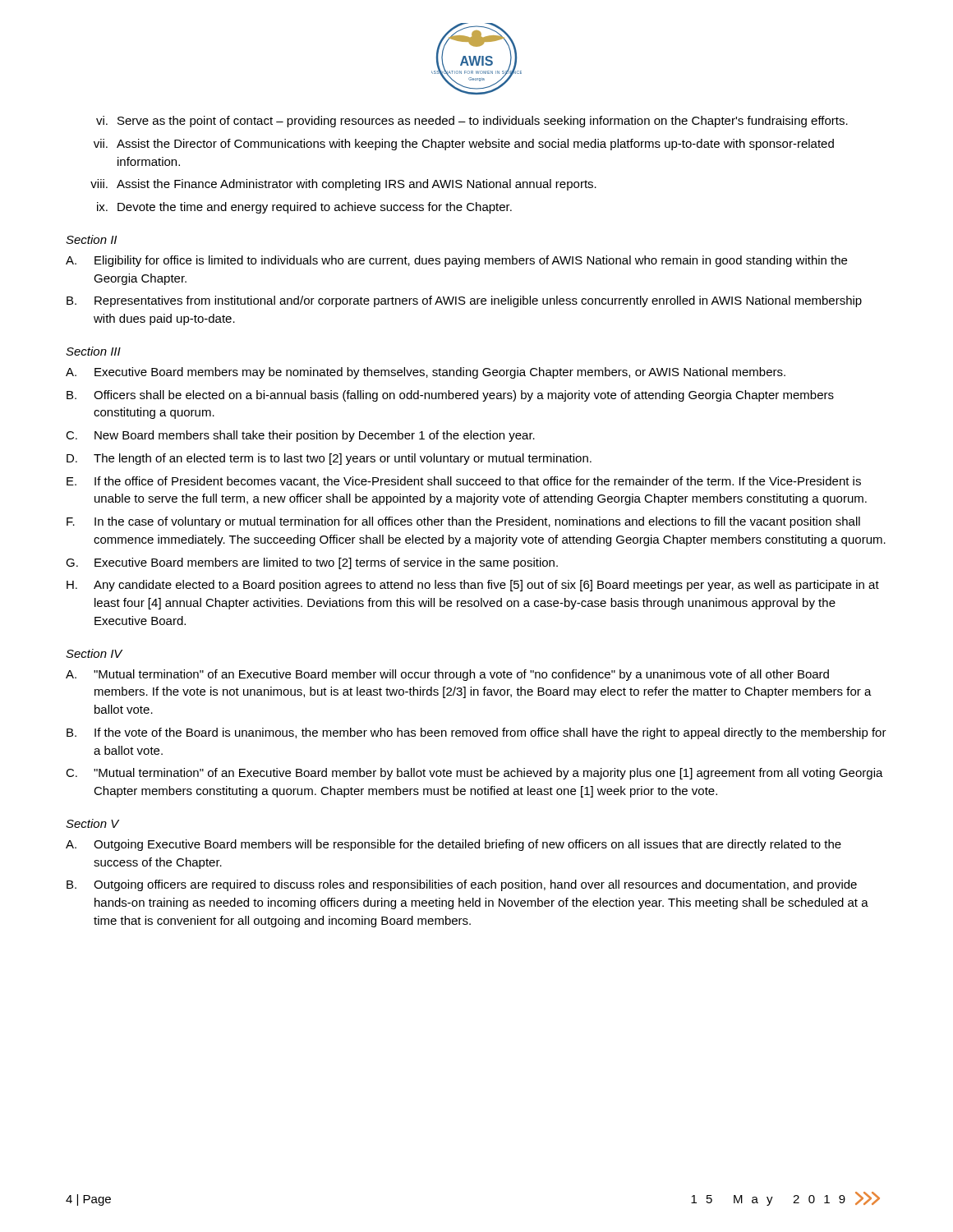Find the block on this page that starts "E. If the office"
Viewport: 953px width, 1232px height.
476,490
